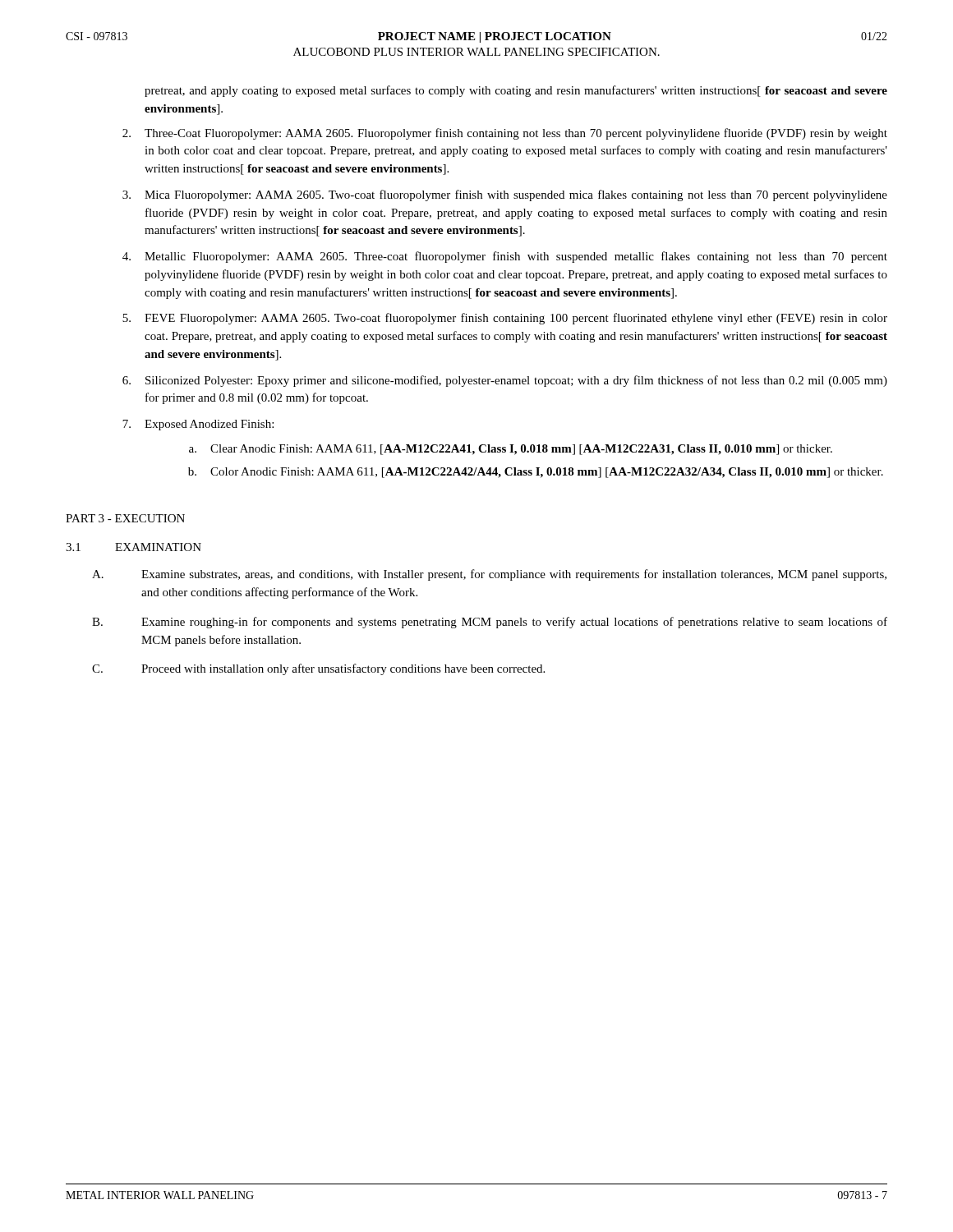Image resolution: width=953 pixels, height=1232 pixels.
Task: Locate the block of text that opens with "C. Proceed with installation"
Action: click(x=476, y=670)
